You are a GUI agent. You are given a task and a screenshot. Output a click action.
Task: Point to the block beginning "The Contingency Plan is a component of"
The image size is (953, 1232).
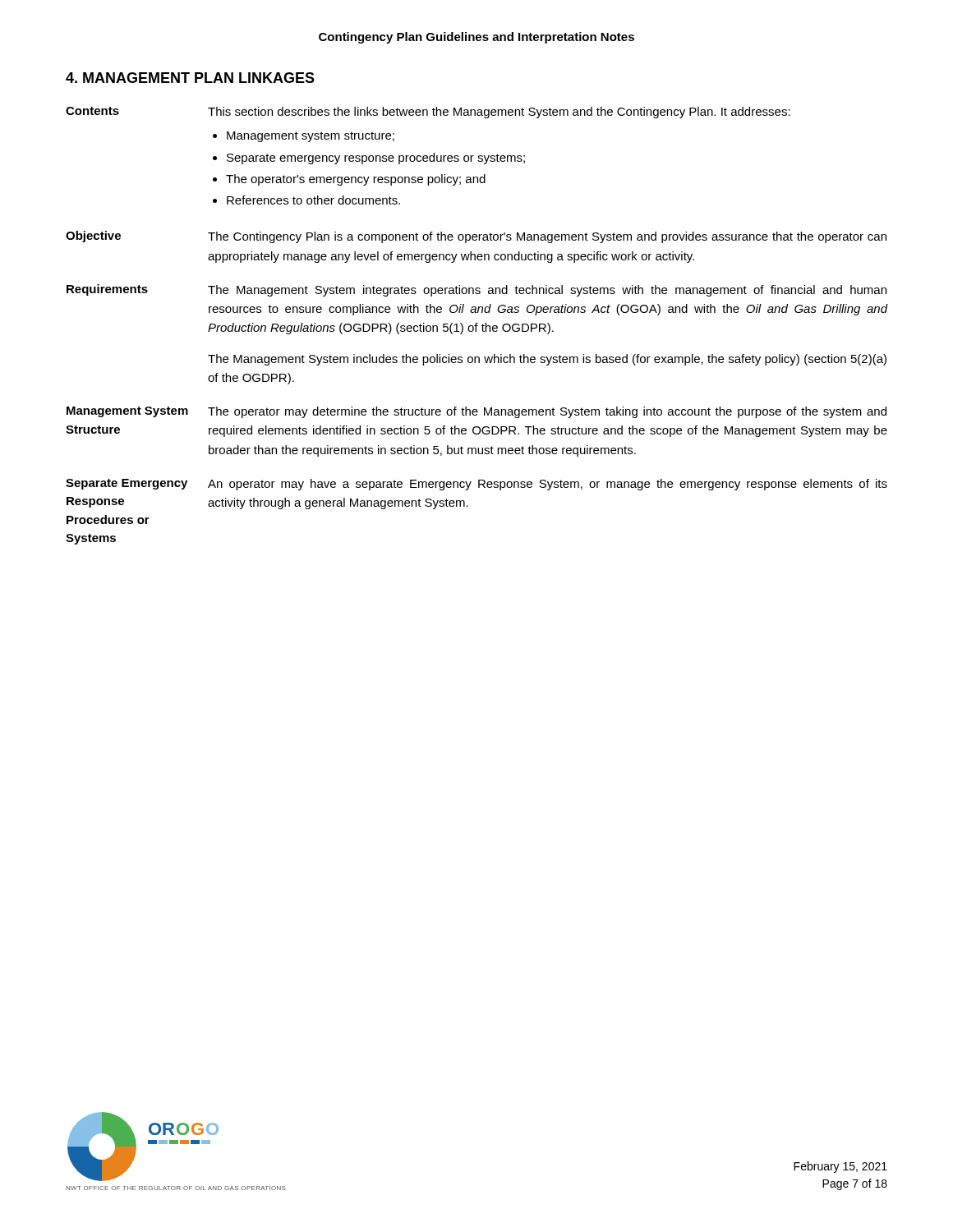548,246
